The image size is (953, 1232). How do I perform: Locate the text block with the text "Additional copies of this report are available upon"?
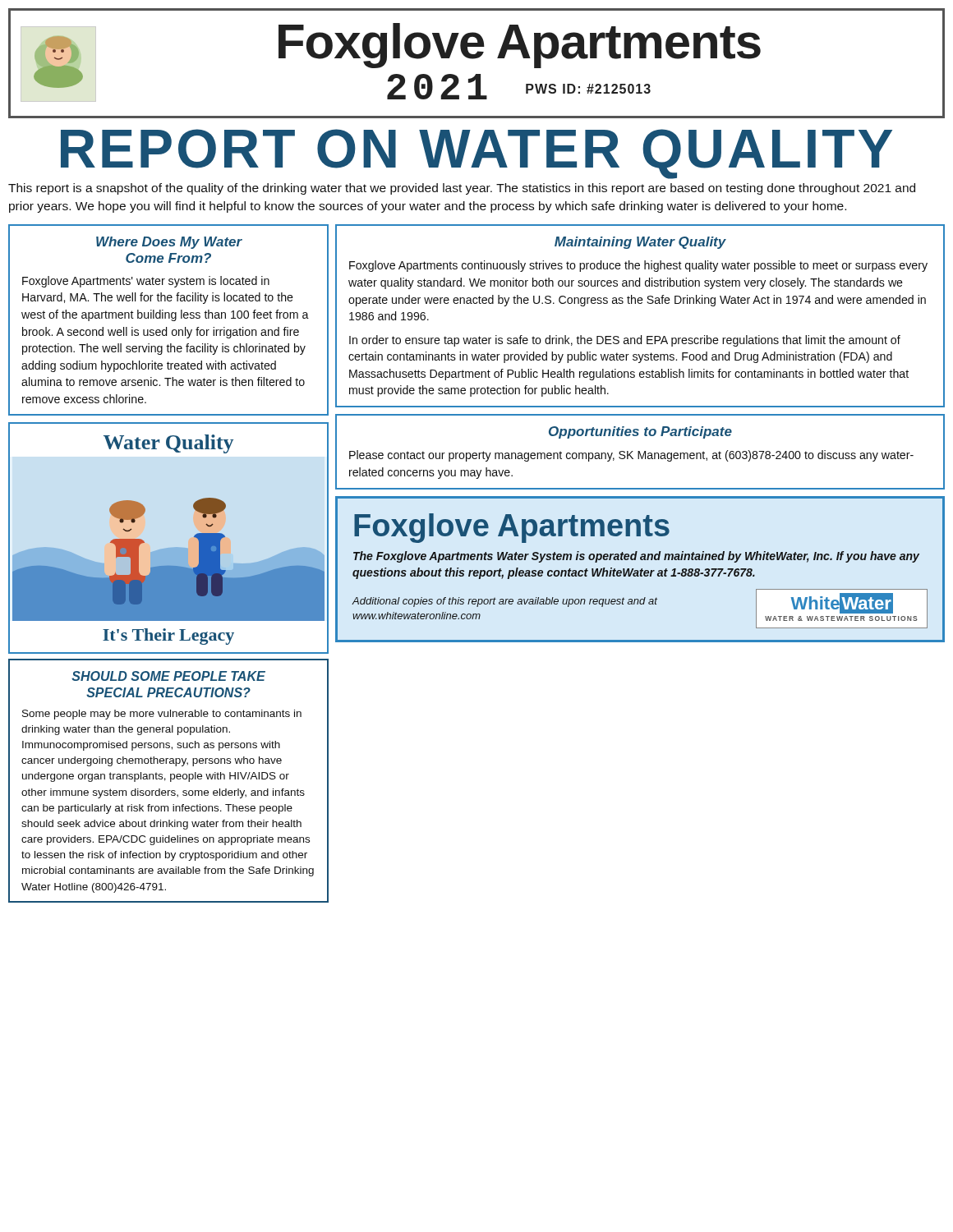tap(505, 608)
